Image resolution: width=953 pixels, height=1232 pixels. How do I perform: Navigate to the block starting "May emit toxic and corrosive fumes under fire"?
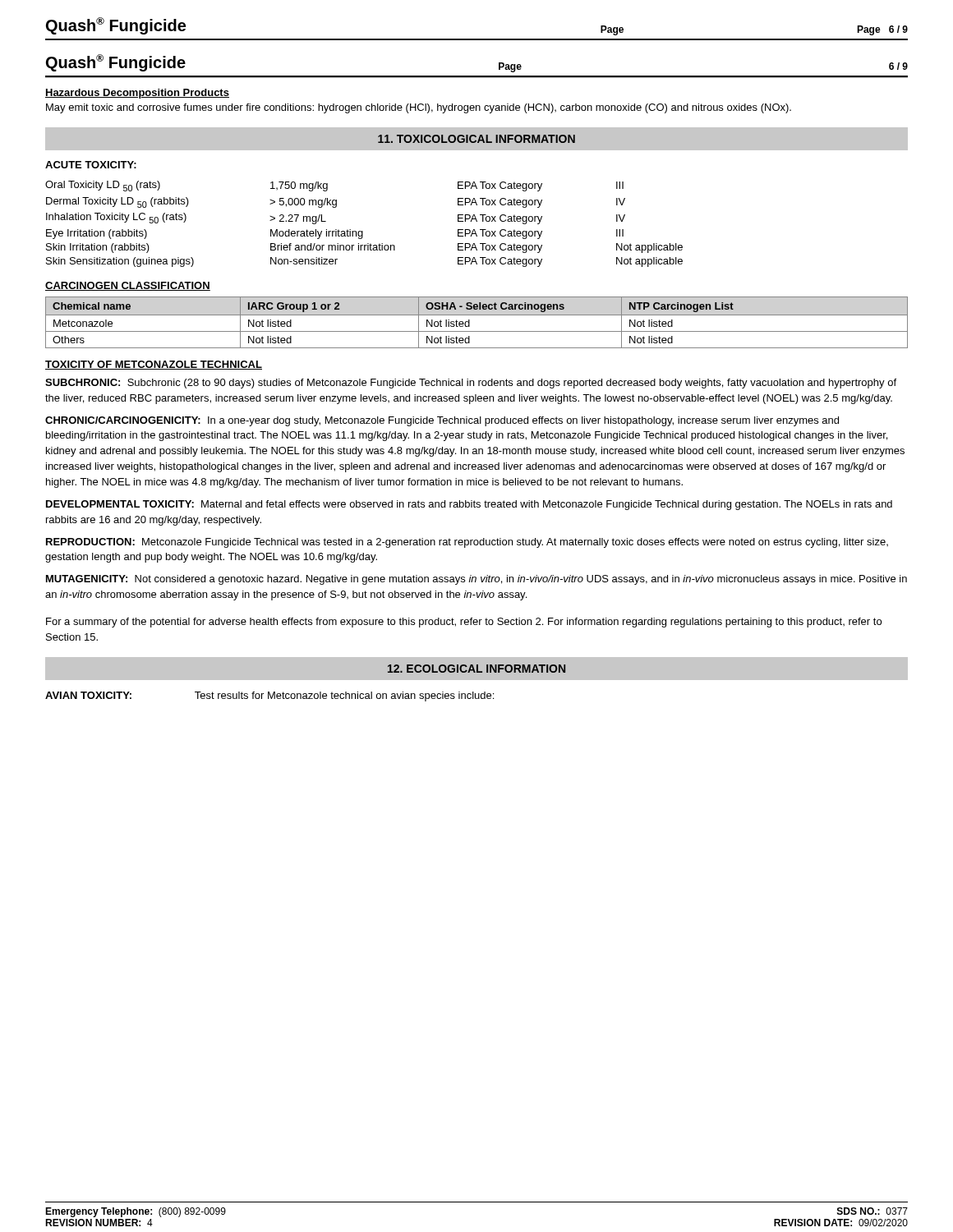point(419,107)
